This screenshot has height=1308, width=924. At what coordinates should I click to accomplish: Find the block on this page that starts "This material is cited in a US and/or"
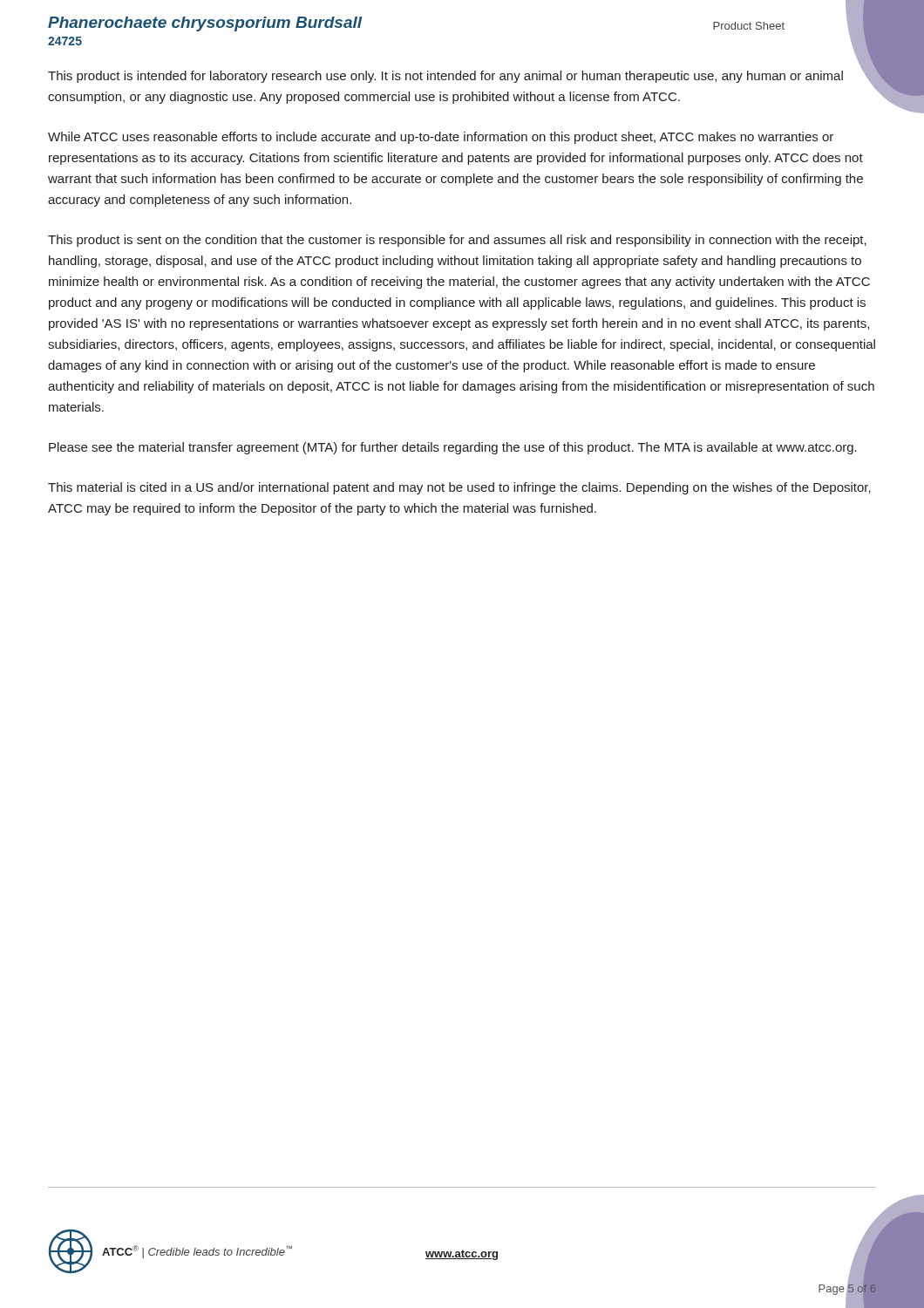[460, 497]
